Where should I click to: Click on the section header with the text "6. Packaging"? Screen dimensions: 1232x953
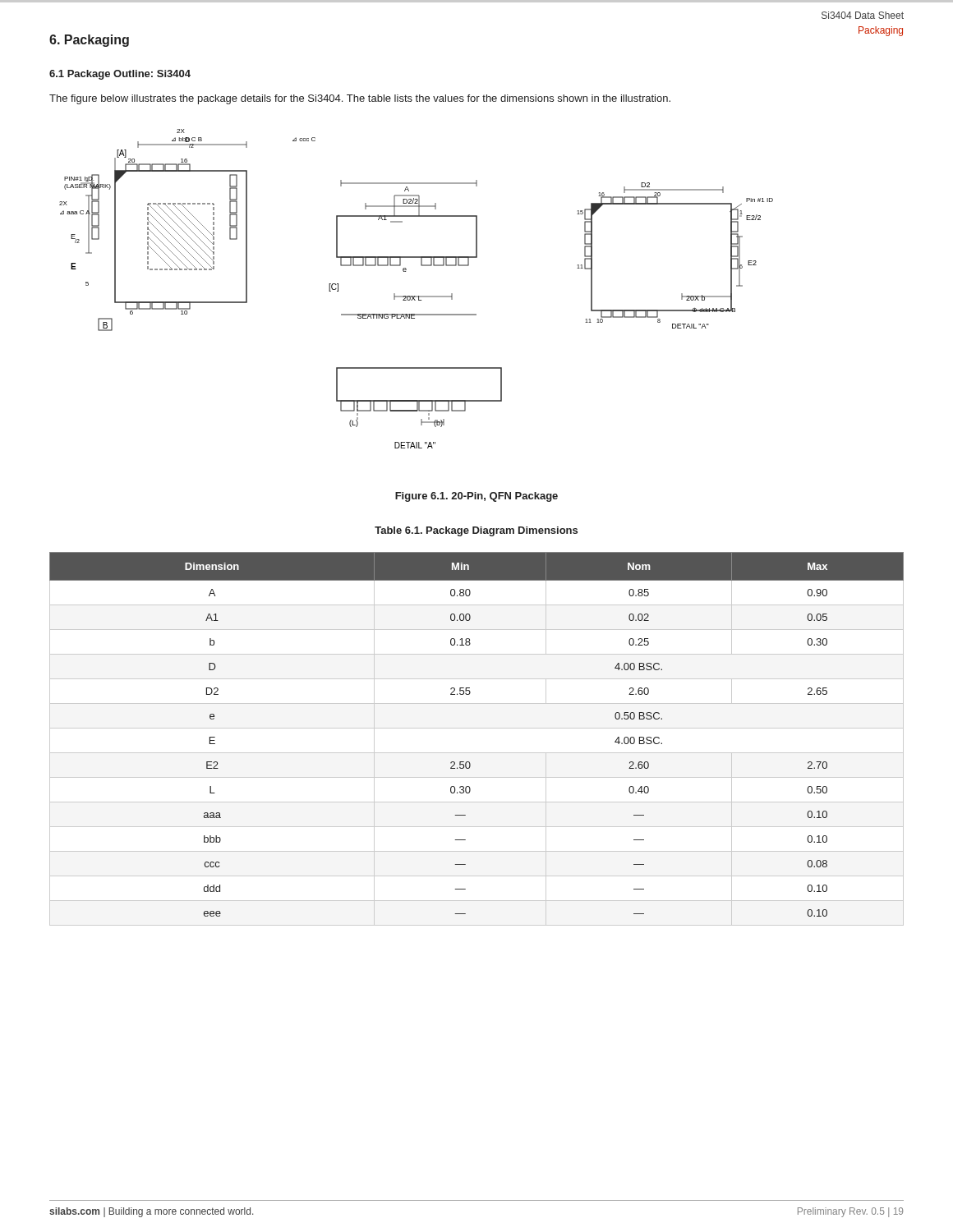(x=89, y=40)
